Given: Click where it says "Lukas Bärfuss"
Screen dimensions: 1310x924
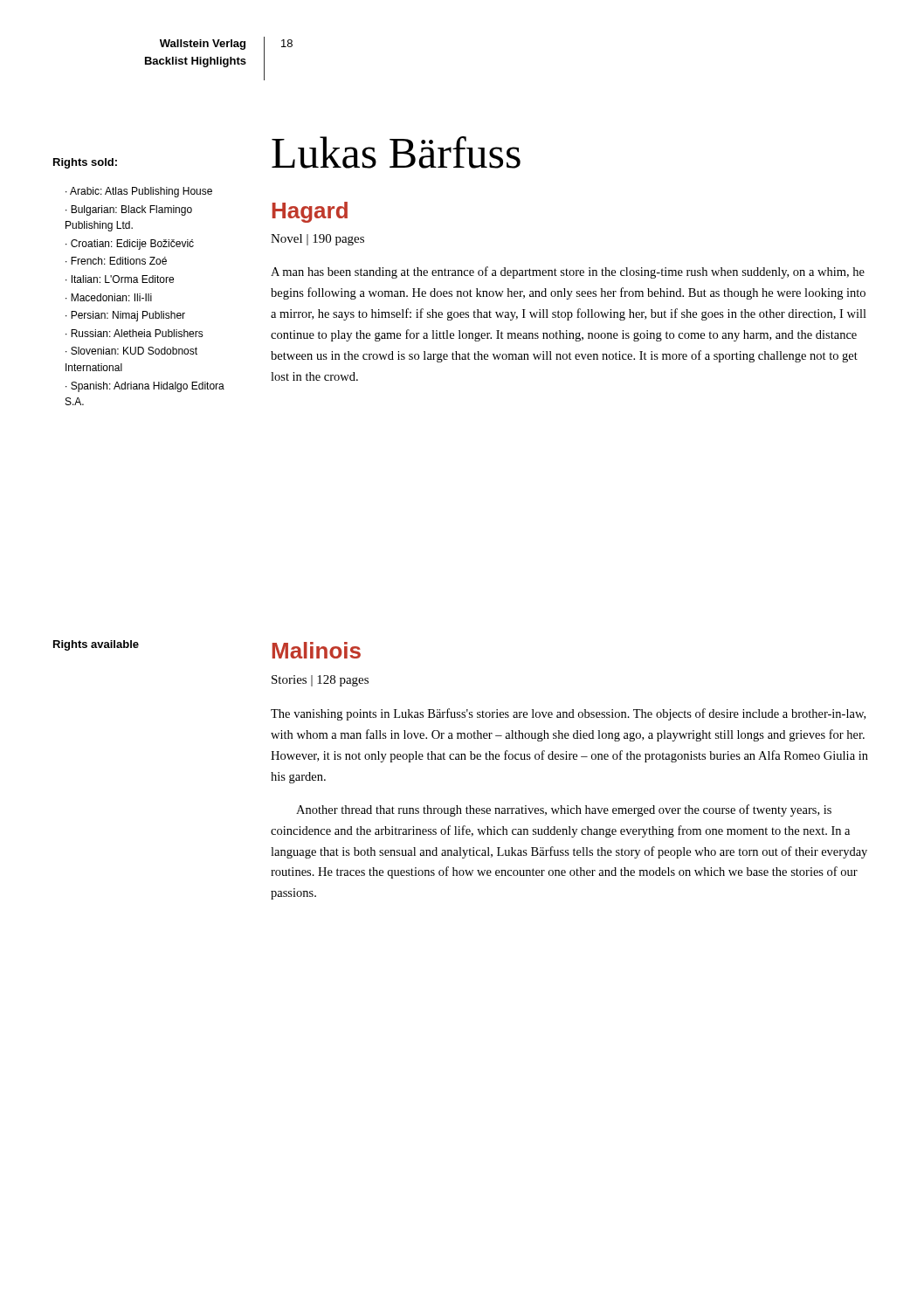Looking at the screenshot, I should [396, 153].
